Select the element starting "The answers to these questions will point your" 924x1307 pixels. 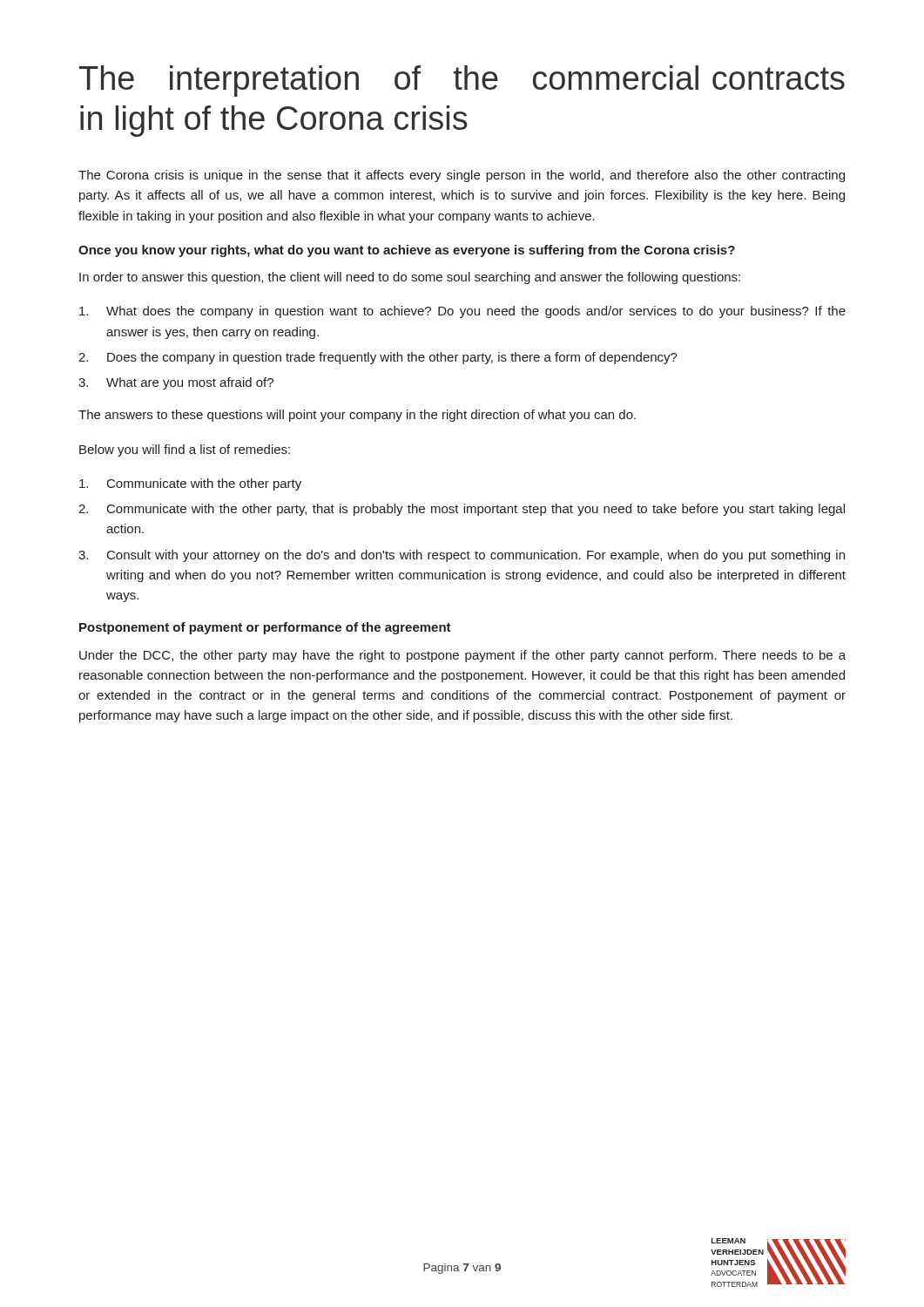click(x=358, y=415)
